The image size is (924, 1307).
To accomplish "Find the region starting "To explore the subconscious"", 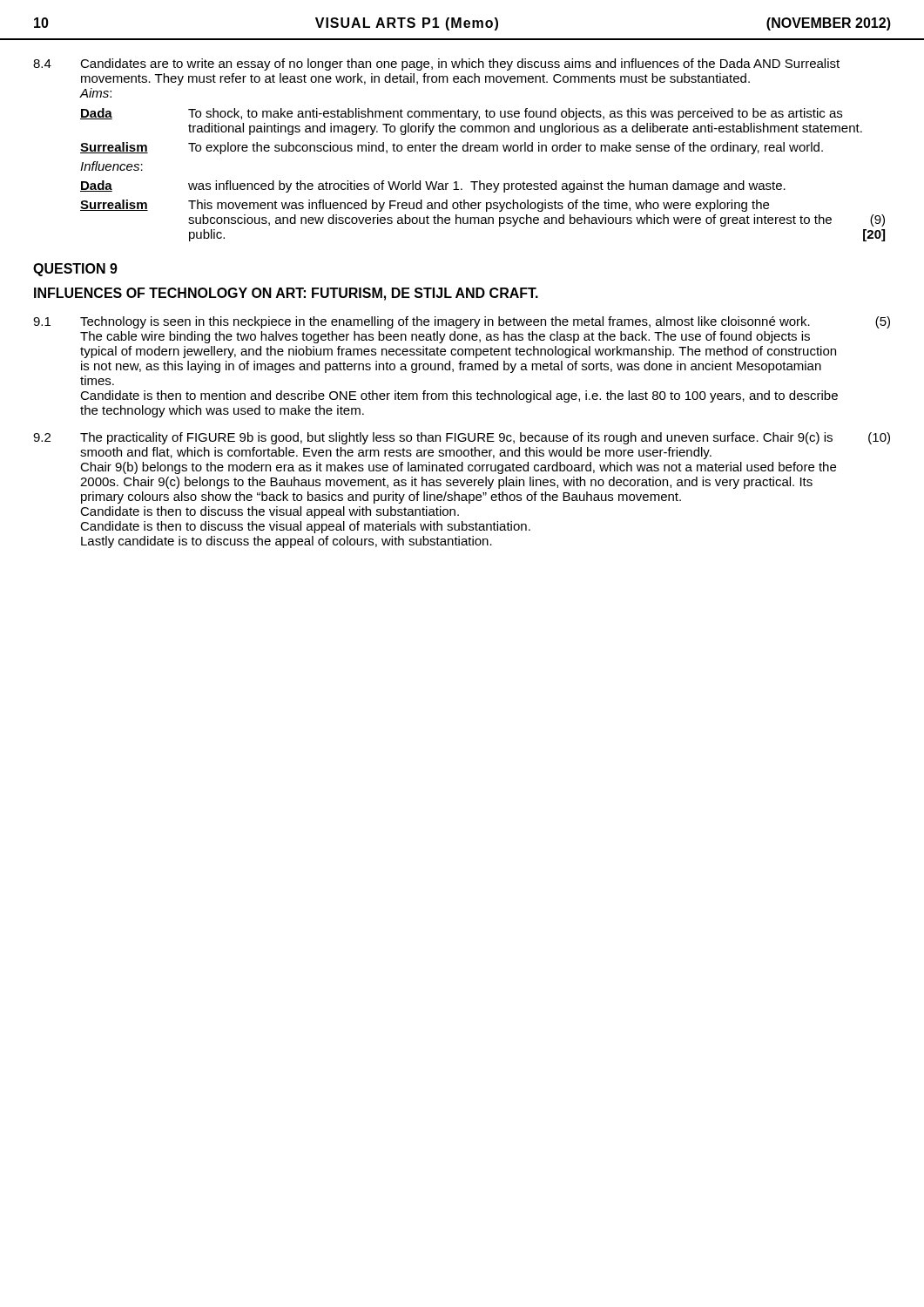I will (506, 147).
